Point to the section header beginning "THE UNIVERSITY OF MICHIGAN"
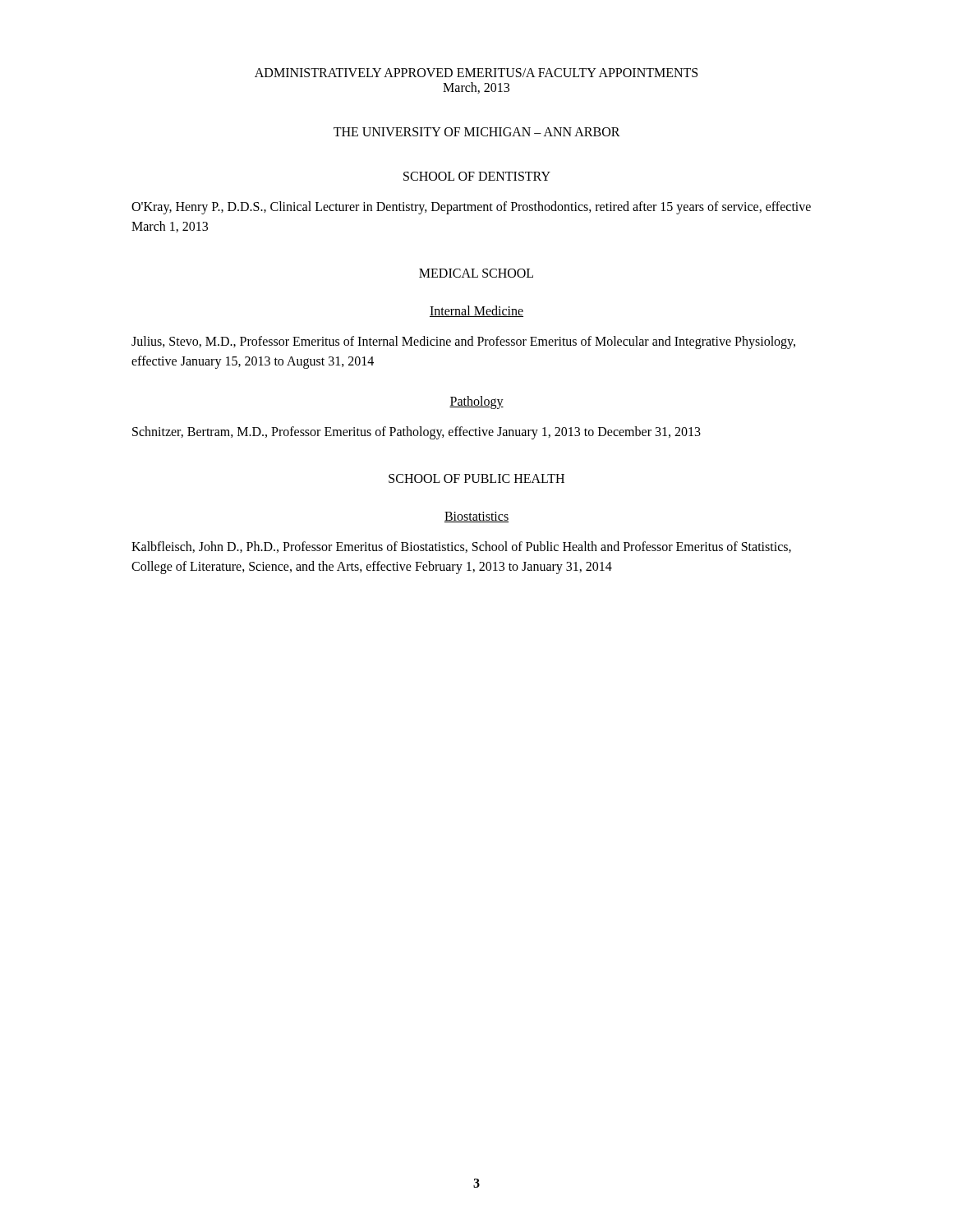The image size is (953, 1232). tap(476, 132)
